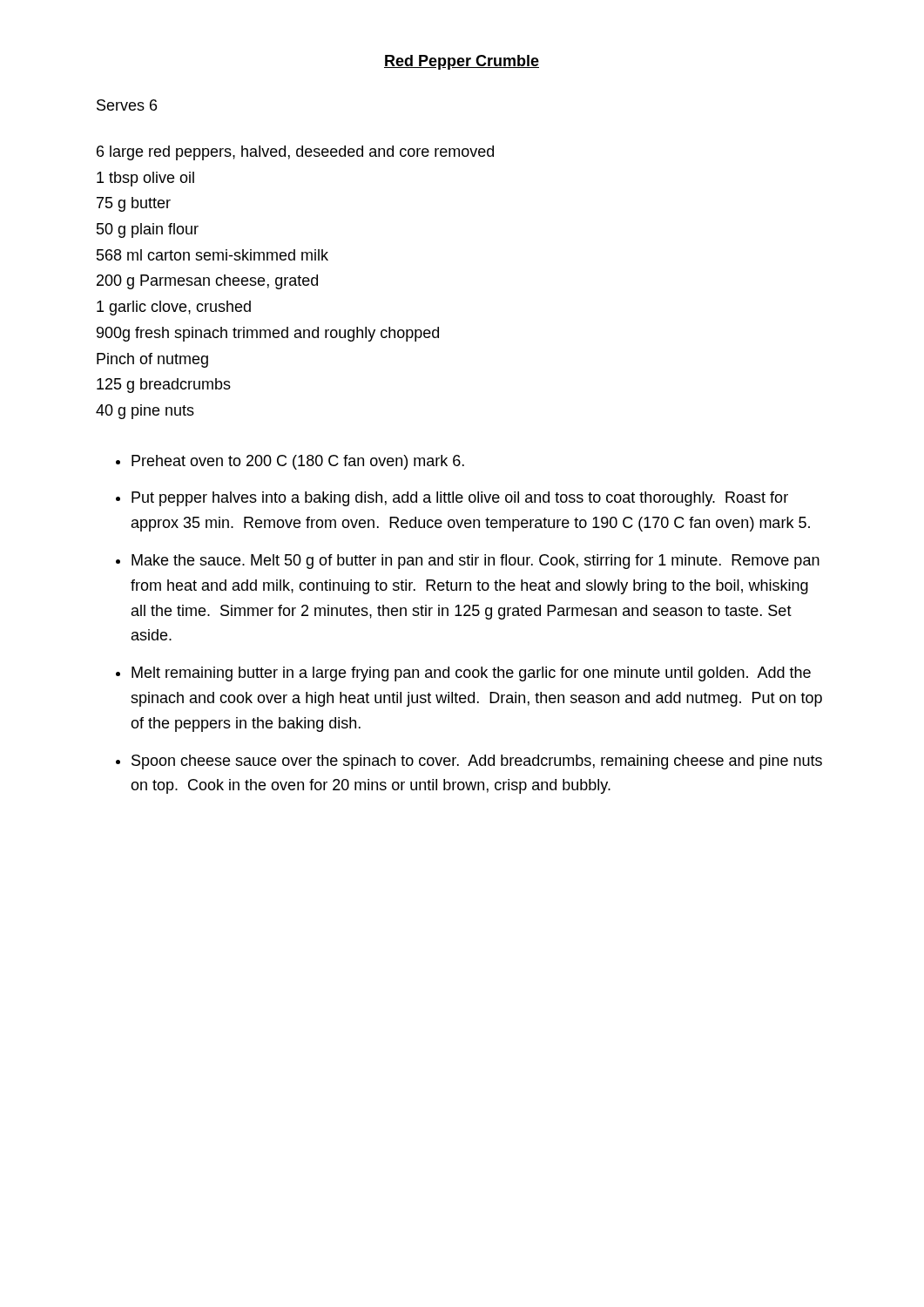Click the passage that begins "Spoon cheese sauce over the spinach"

[477, 773]
